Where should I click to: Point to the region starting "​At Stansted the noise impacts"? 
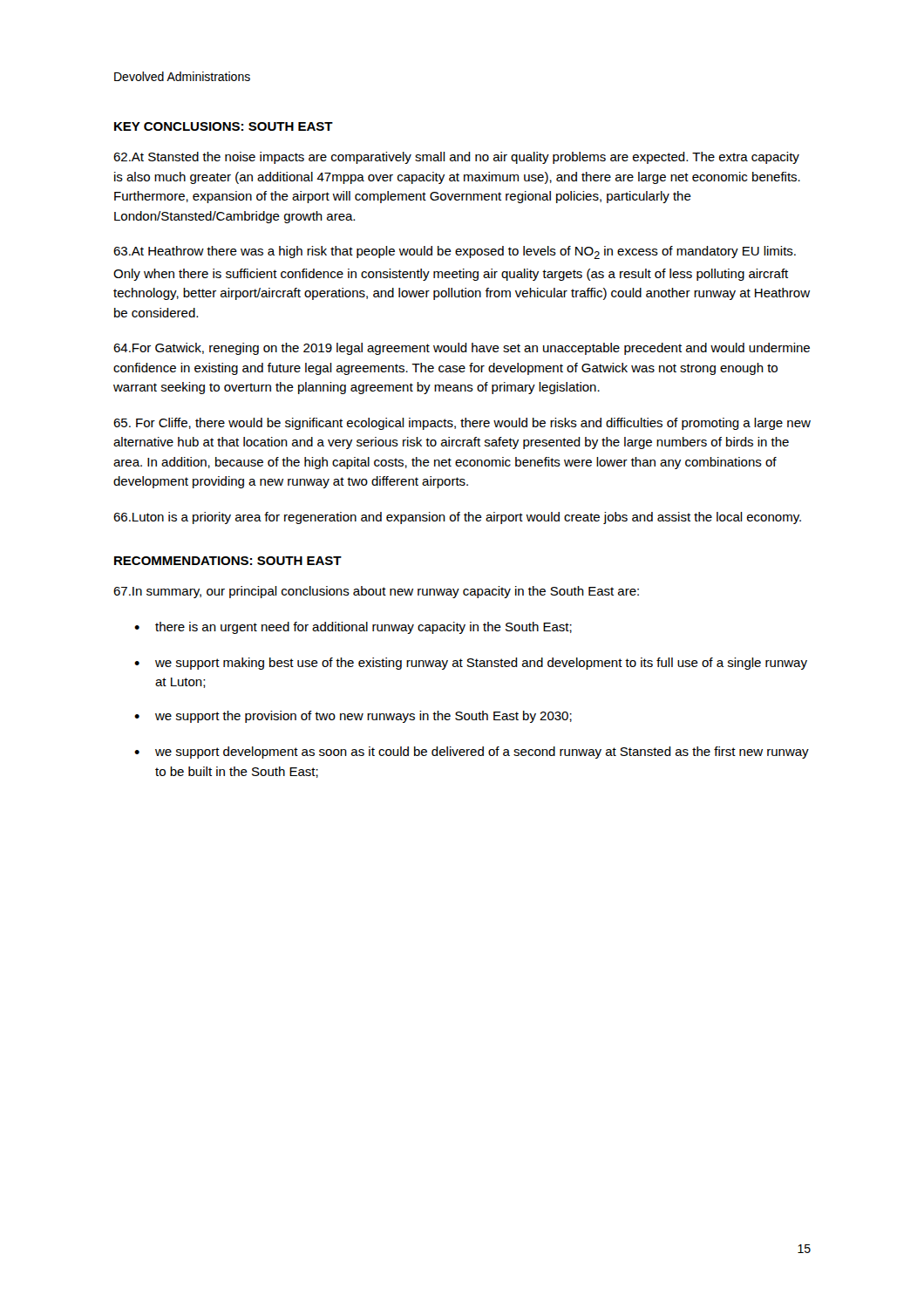tap(457, 186)
